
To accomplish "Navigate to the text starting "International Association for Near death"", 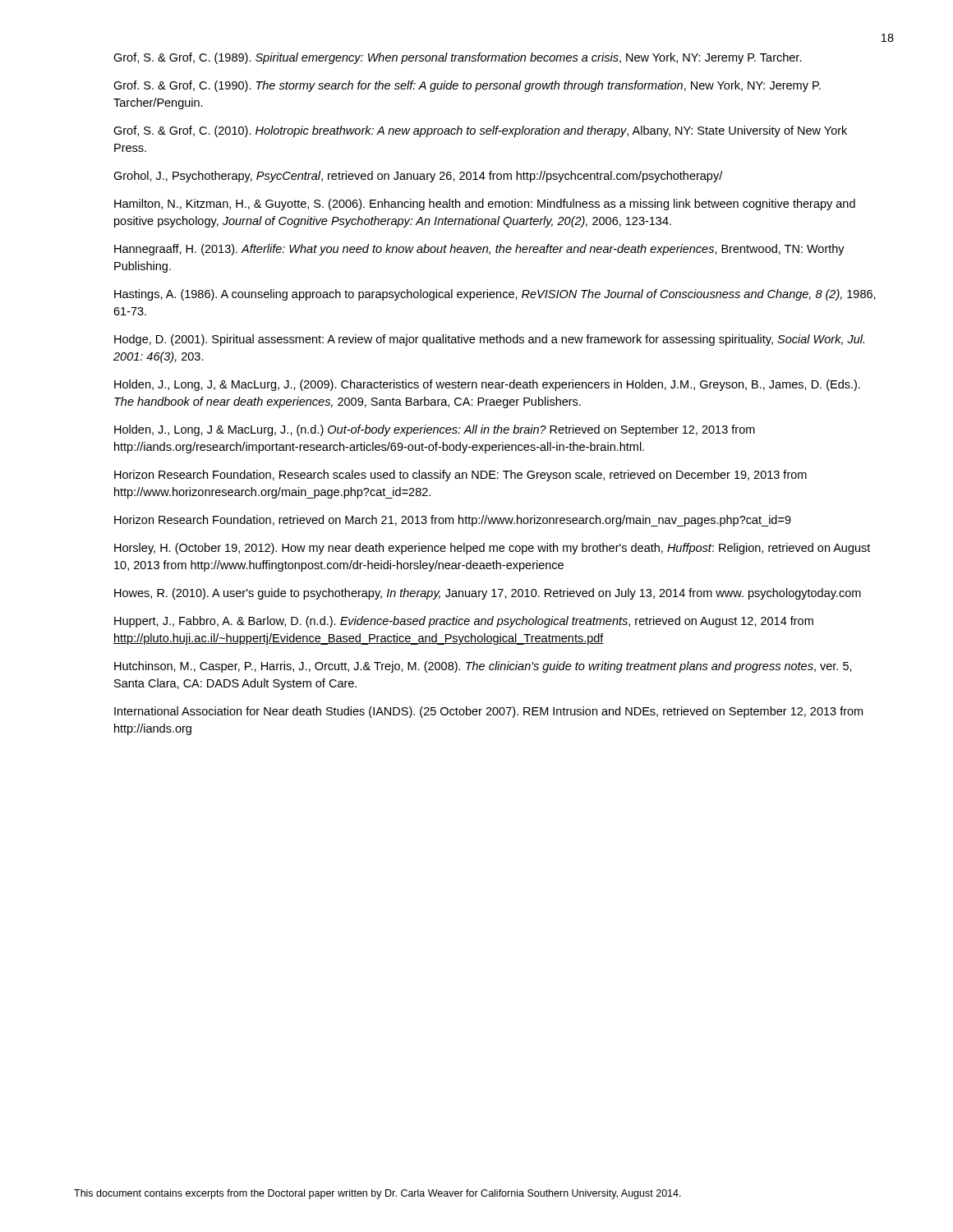I will point(476,721).
